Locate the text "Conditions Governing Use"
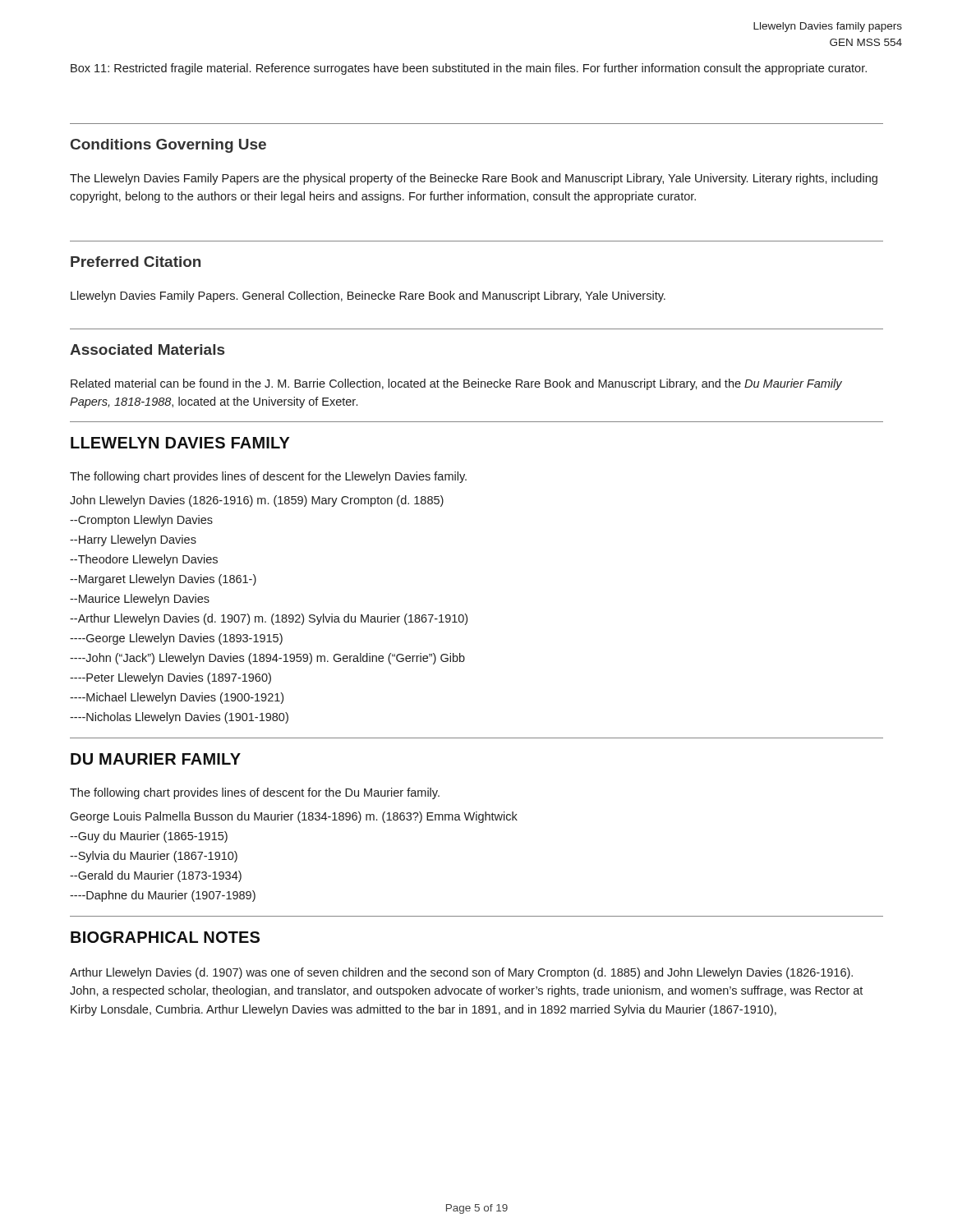The height and width of the screenshot is (1232, 953). (x=168, y=144)
